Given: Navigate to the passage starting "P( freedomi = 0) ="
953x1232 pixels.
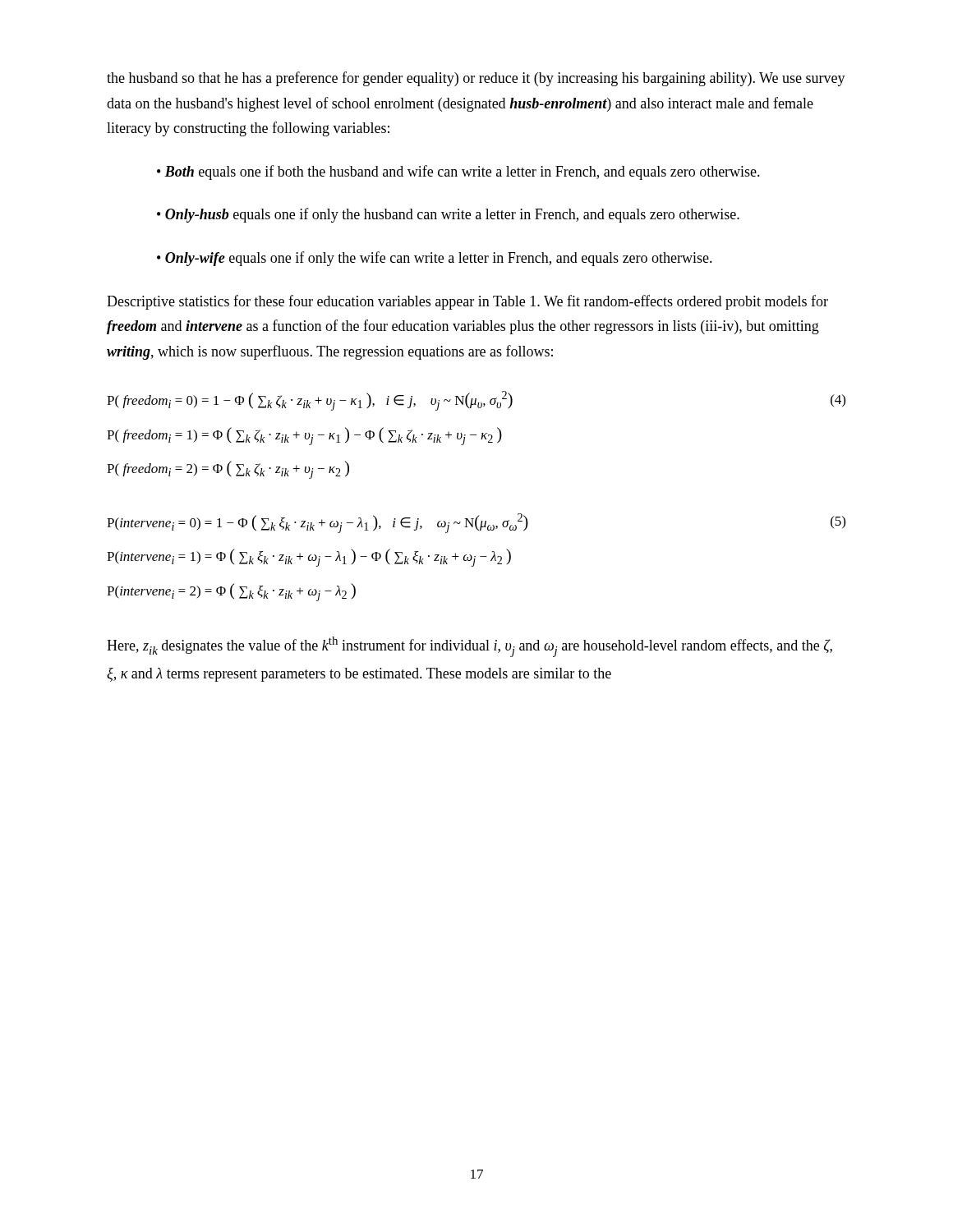Looking at the screenshot, I should [x=476, y=434].
